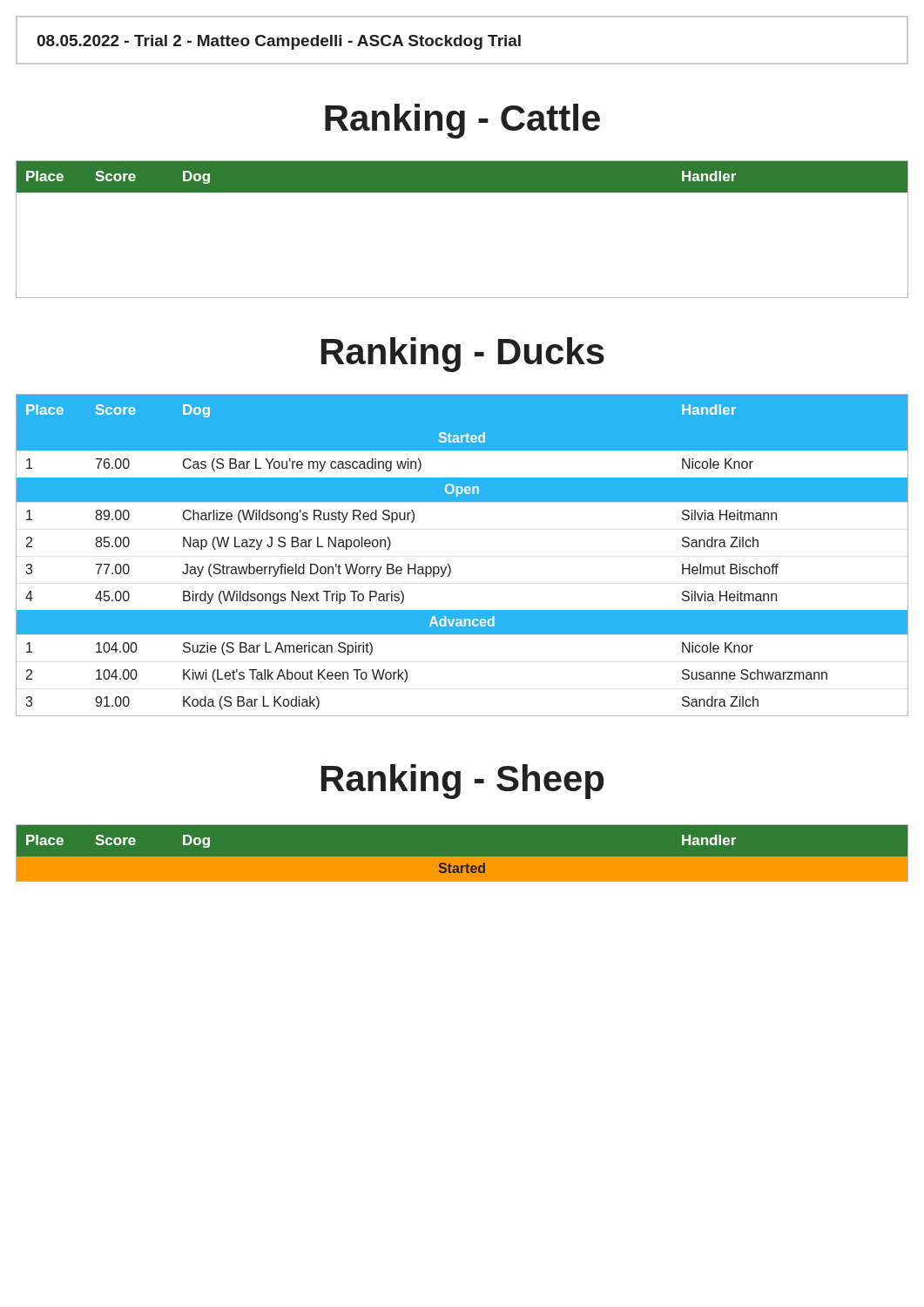The width and height of the screenshot is (924, 1307).
Task: Find "Ranking - Cattle" on this page
Action: (x=462, y=118)
